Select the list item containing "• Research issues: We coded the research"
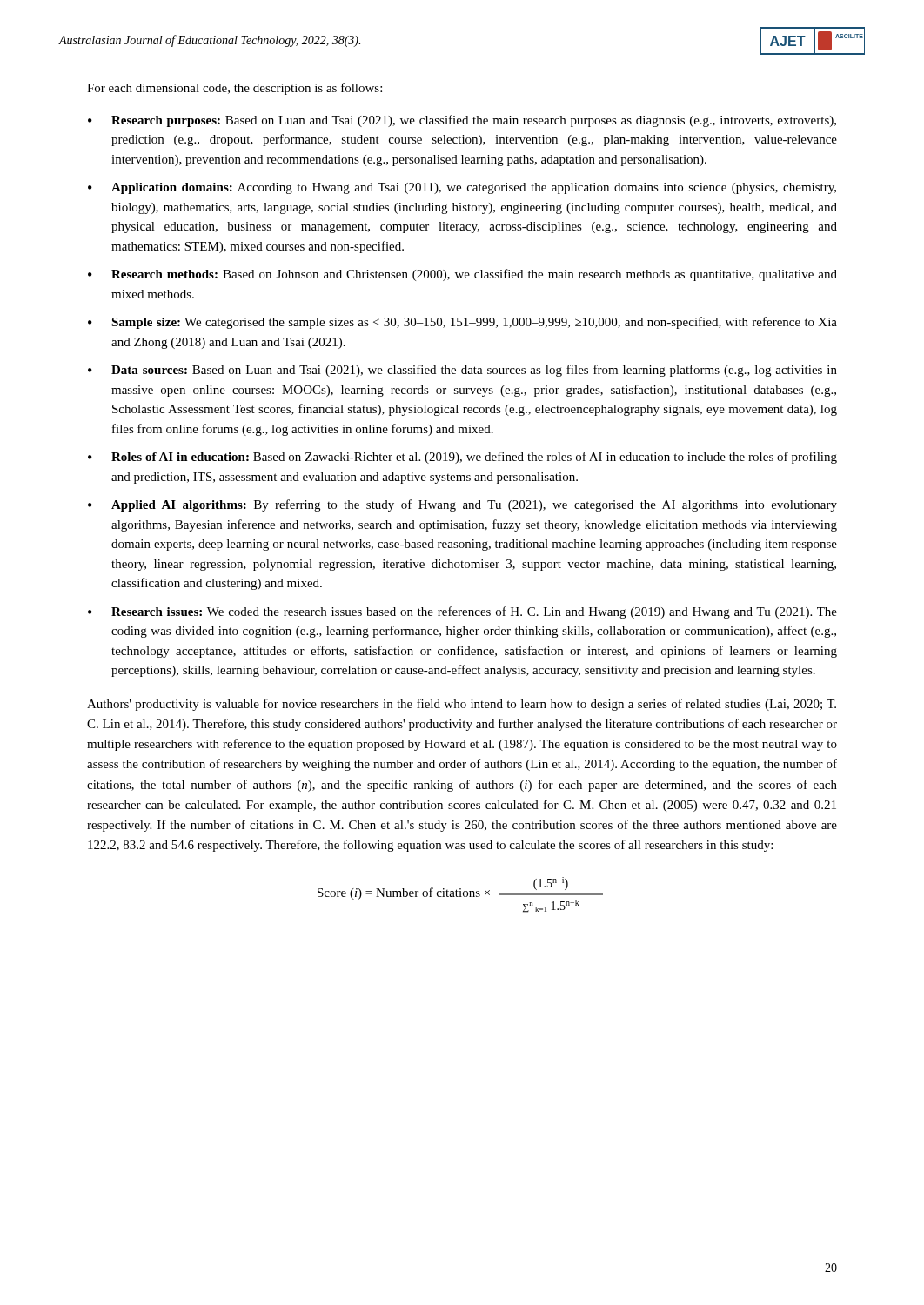Screen dimensions: 1305x924 click(462, 641)
